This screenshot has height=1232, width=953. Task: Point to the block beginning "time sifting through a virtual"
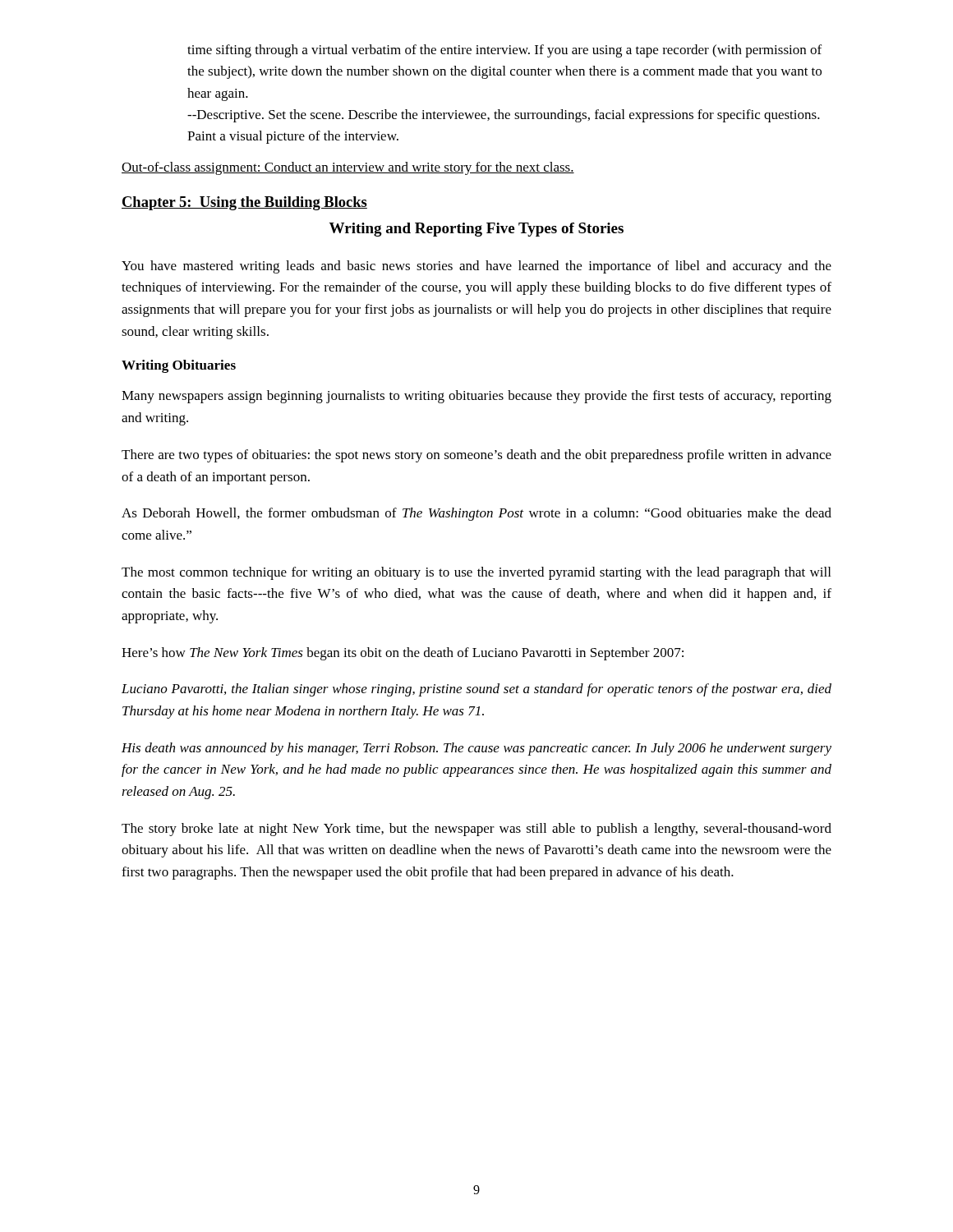tap(504, 51)
